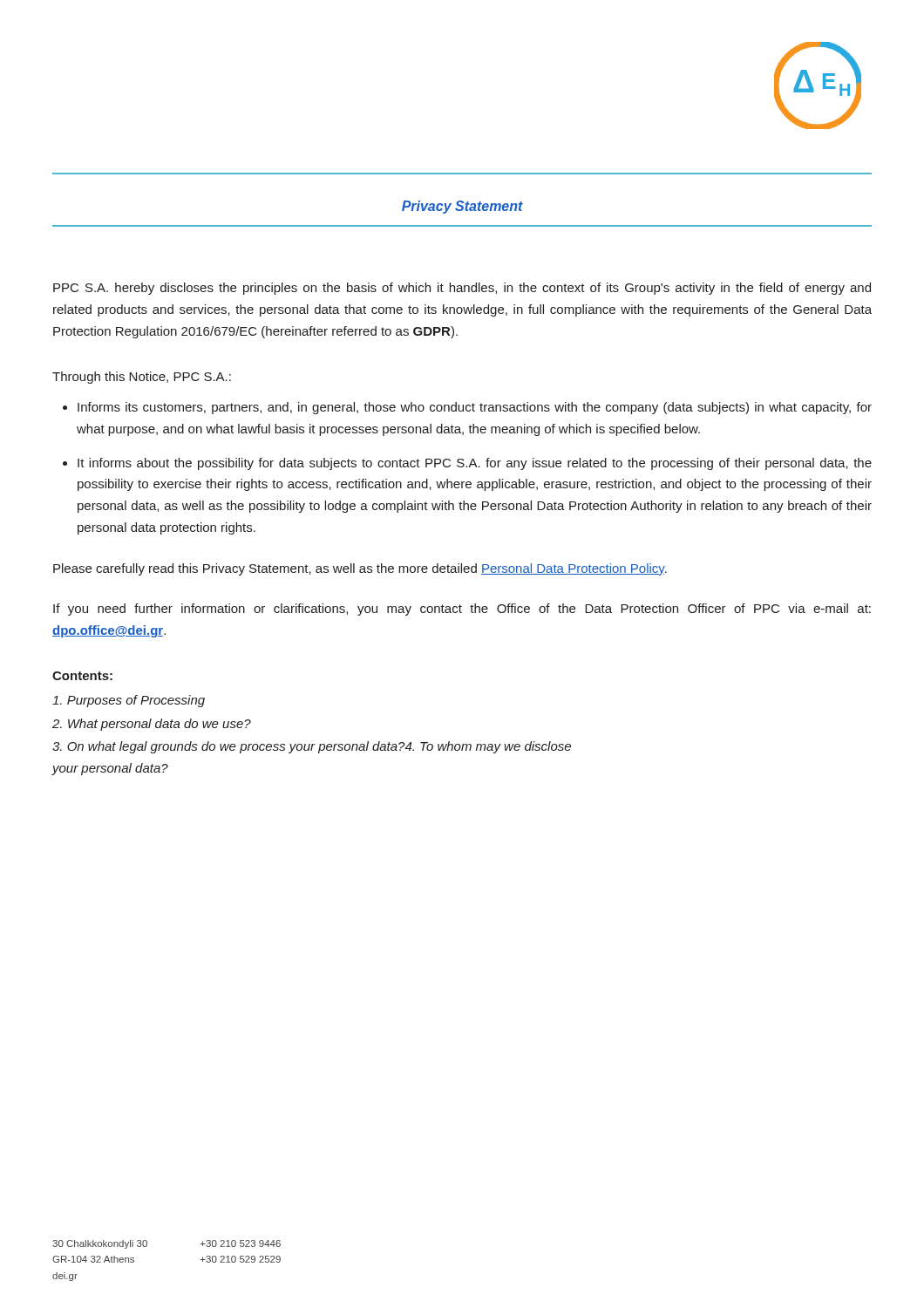
Task: Find the section header
Action: click(x=83, y=675)
